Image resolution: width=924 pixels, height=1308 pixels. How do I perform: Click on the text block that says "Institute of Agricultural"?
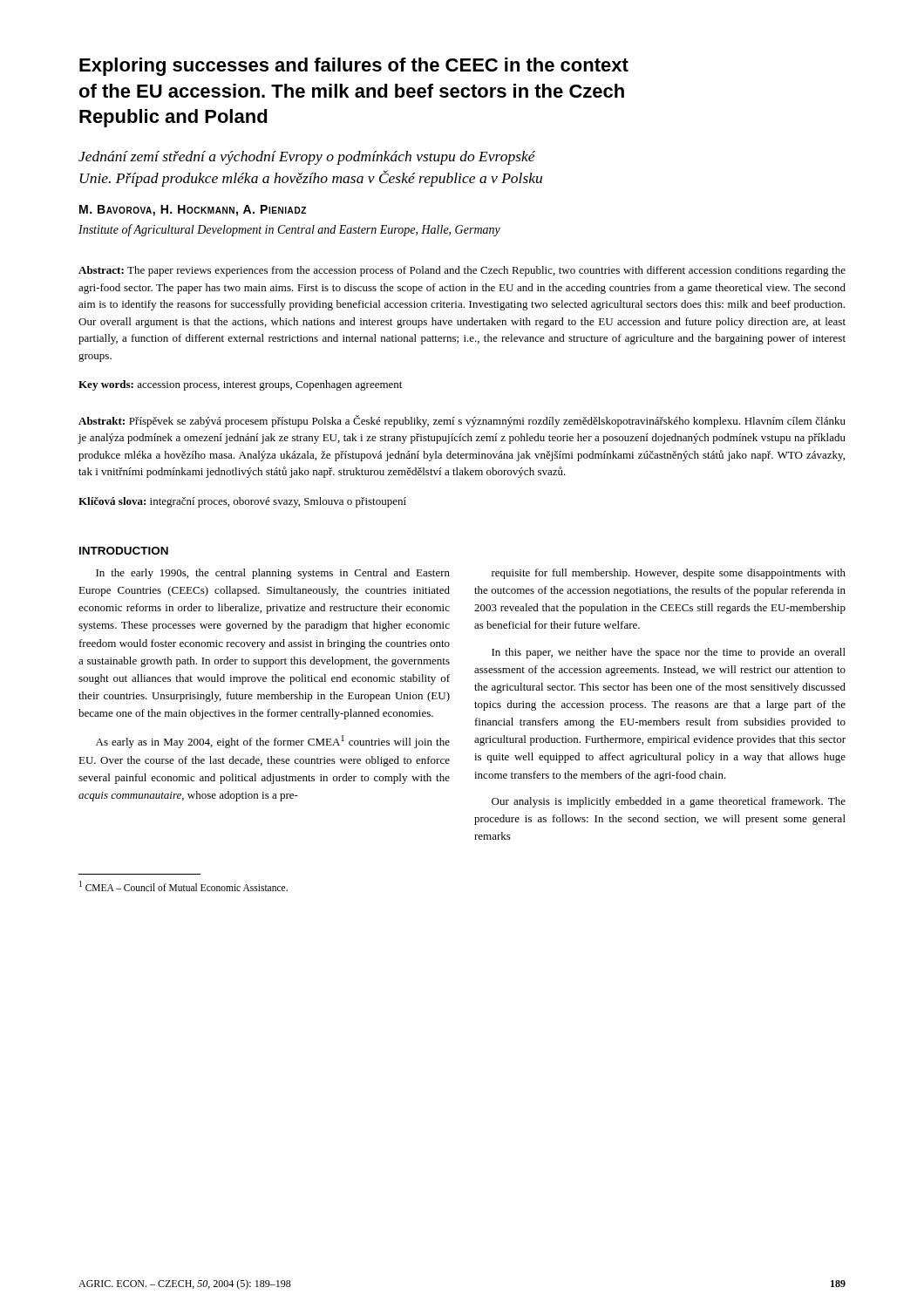(289, 230)
